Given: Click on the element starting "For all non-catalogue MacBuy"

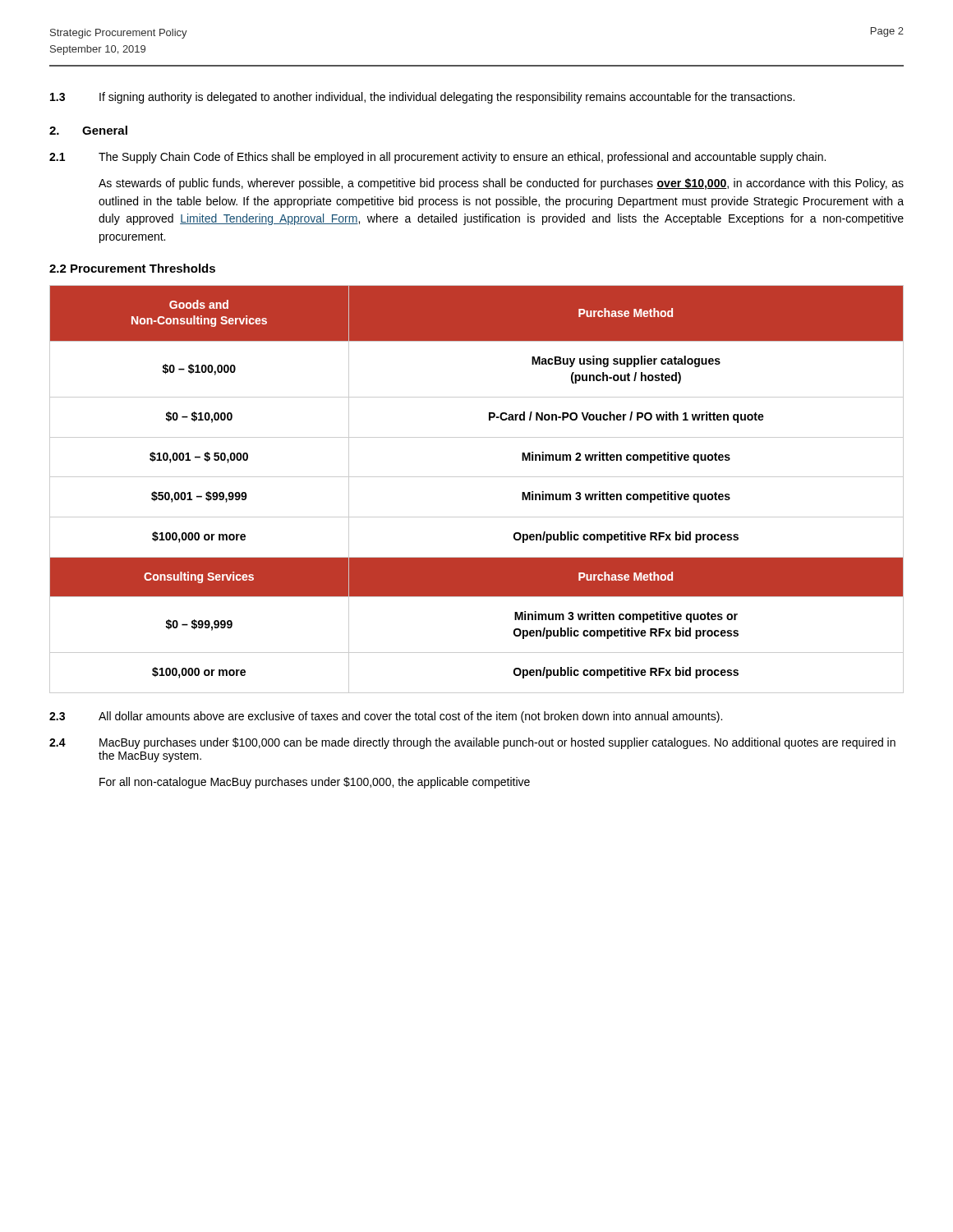Looking at the screenshot, I should click(314, 782).
